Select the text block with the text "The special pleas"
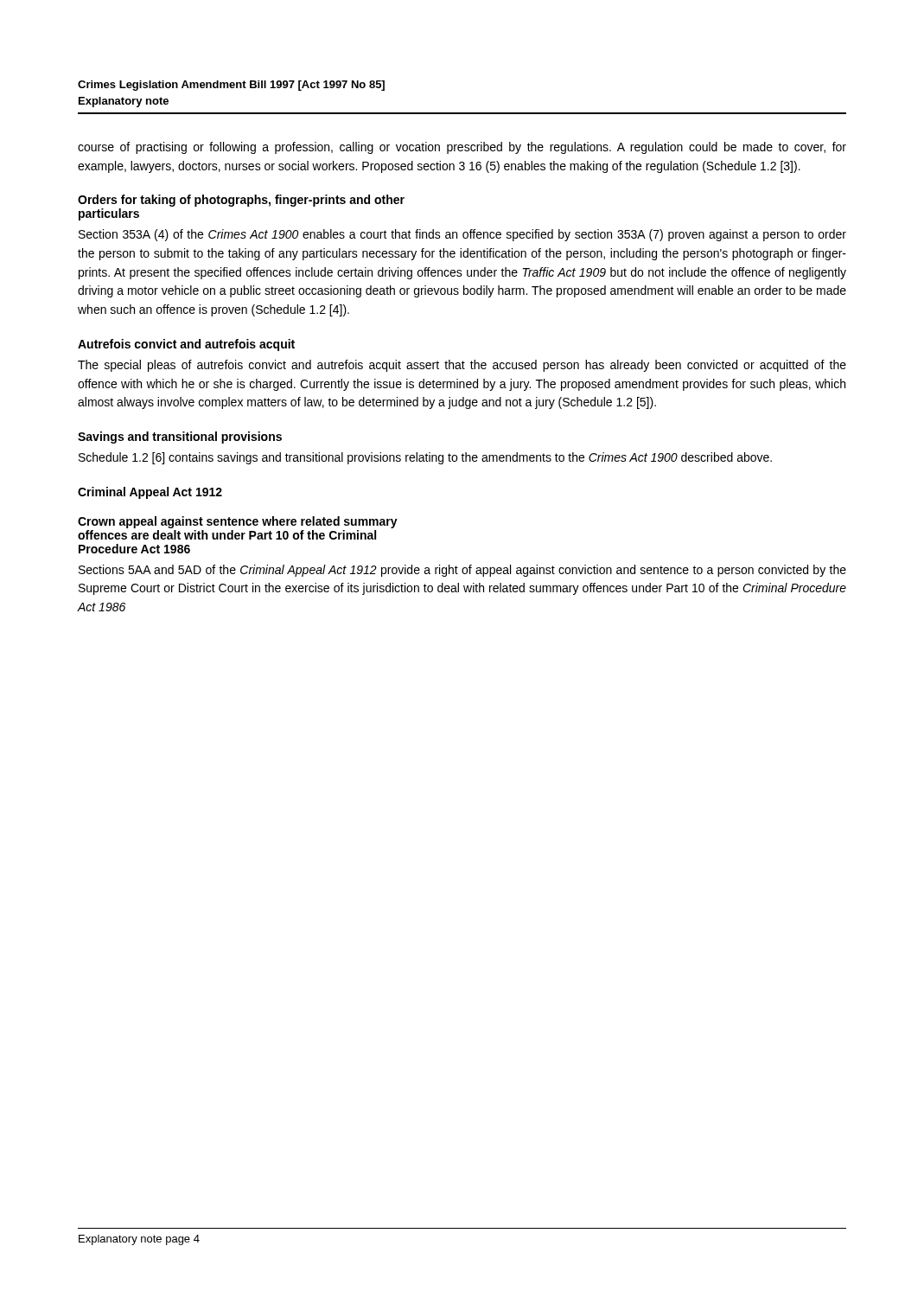Screen dimensions: 1297x924 pos(462,384)
